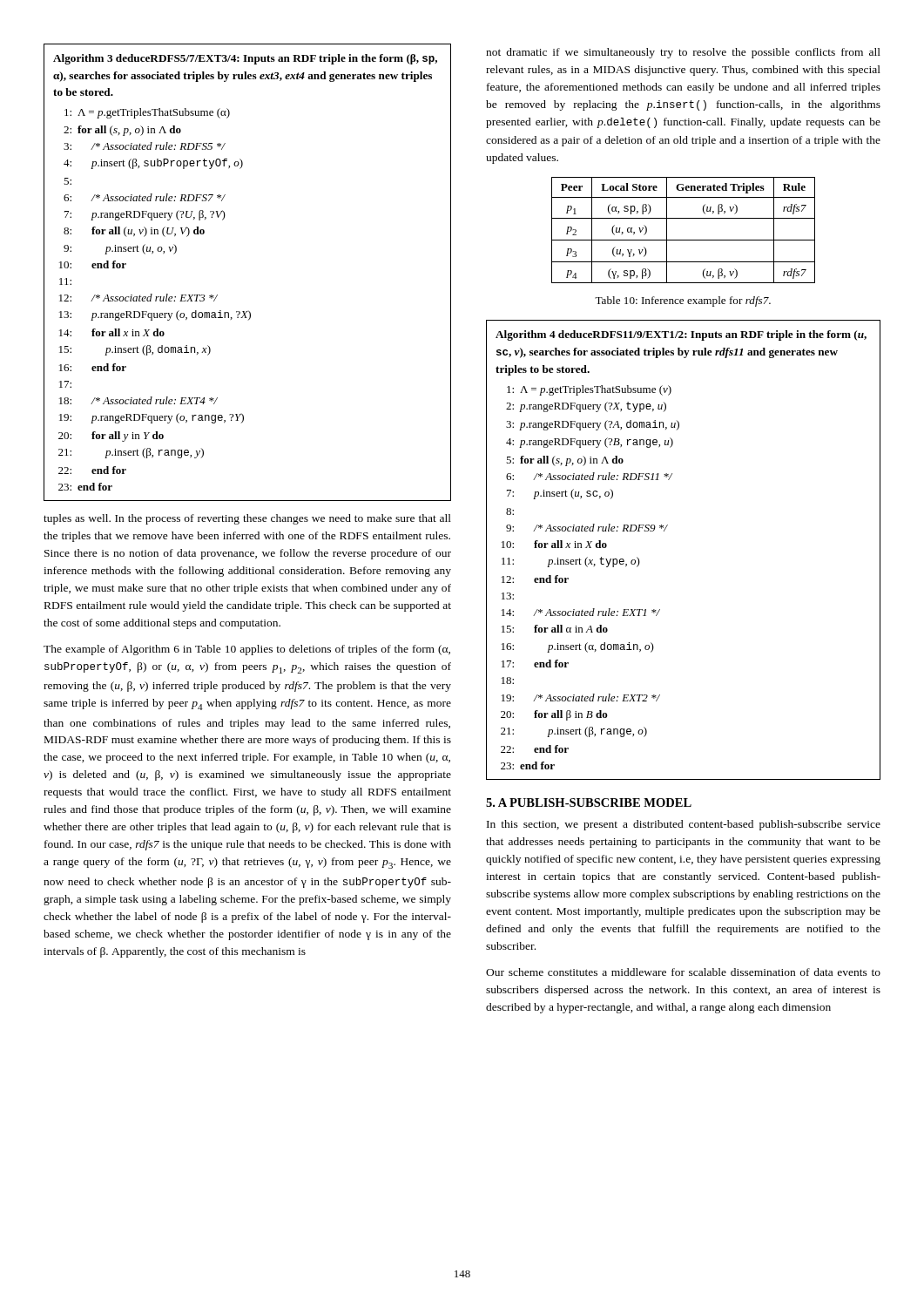Click the passage that begins "In this section, we"

pyautogui.click(x=683, y=885)
